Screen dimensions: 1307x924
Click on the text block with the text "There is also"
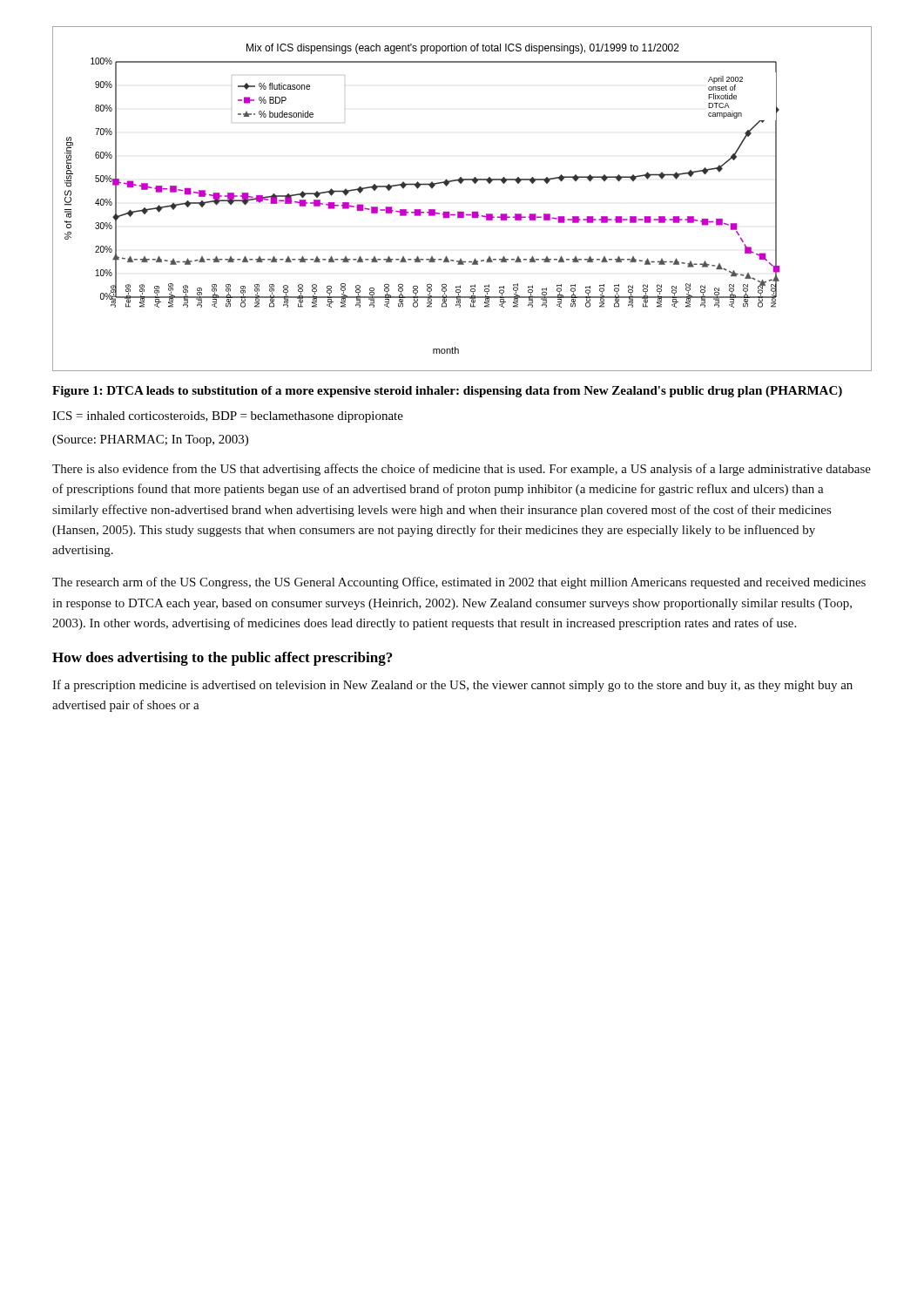coord(462,509)
